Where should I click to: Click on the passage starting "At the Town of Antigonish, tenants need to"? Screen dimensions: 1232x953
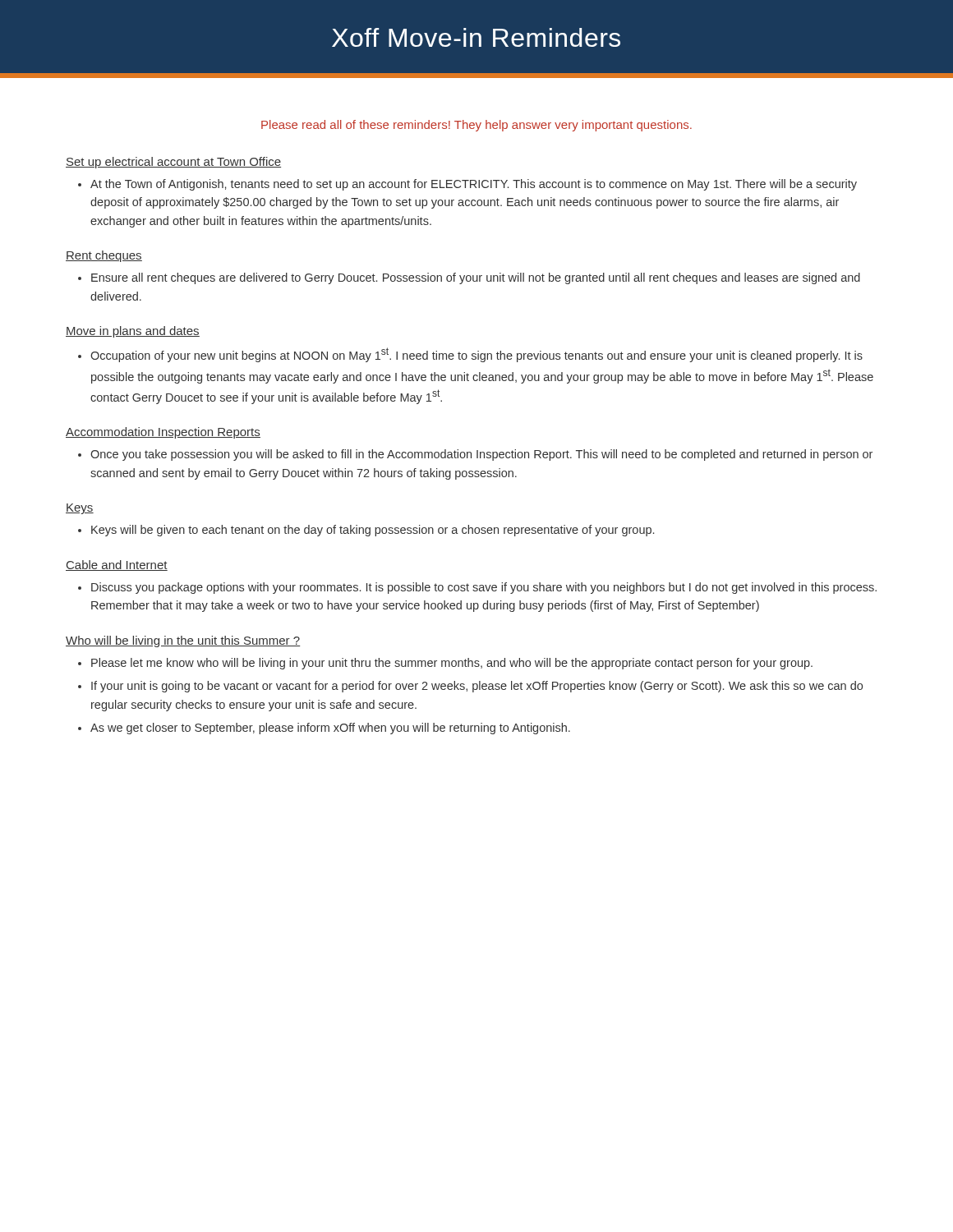(476, 203)
